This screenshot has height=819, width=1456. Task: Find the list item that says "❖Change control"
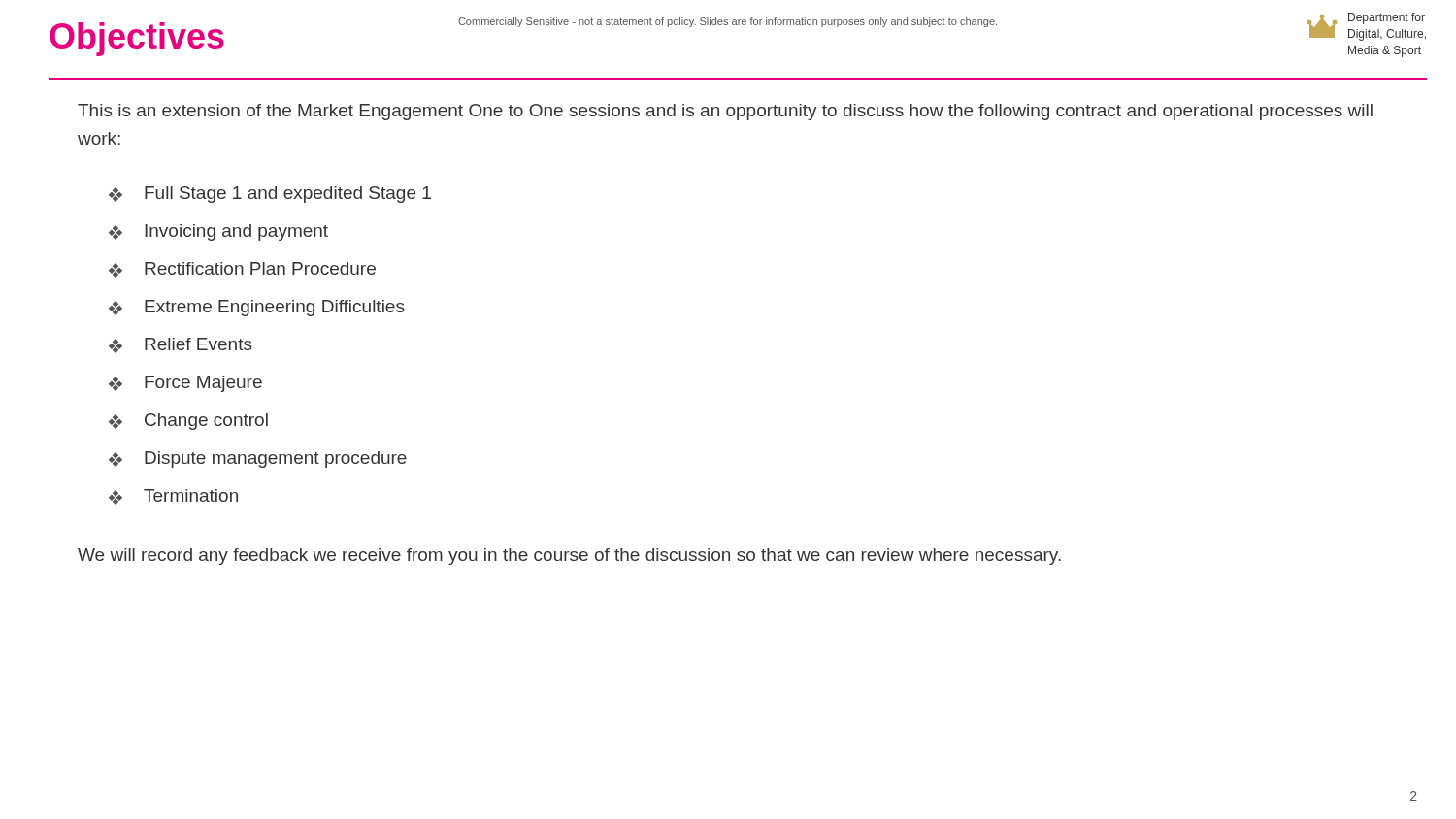188,422
